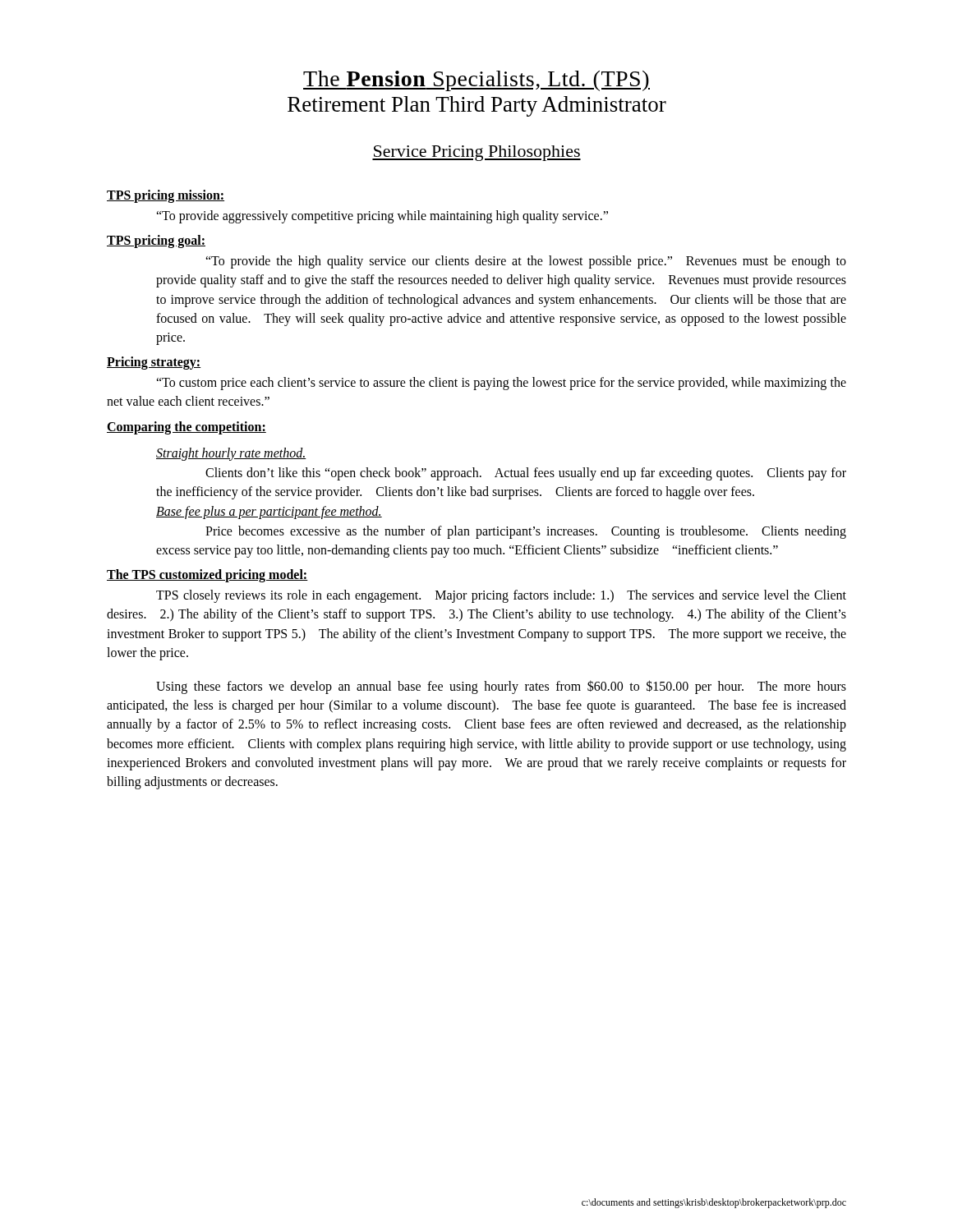This screenshot has width=953, height=1232.
Task: Find the section header with the text "The TPS customized pricing model:"
Action: (x=207, y=575)
